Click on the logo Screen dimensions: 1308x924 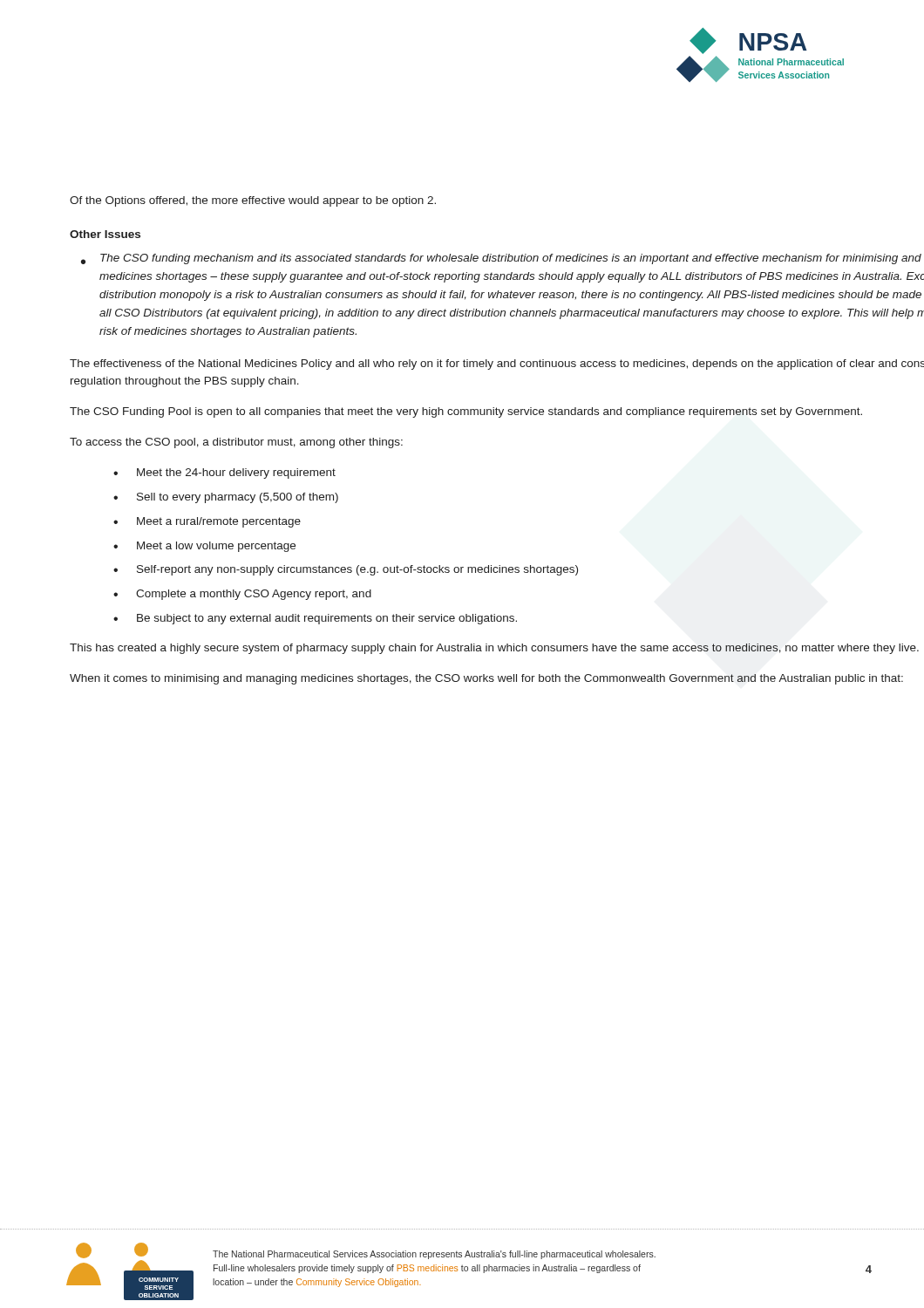771,57
